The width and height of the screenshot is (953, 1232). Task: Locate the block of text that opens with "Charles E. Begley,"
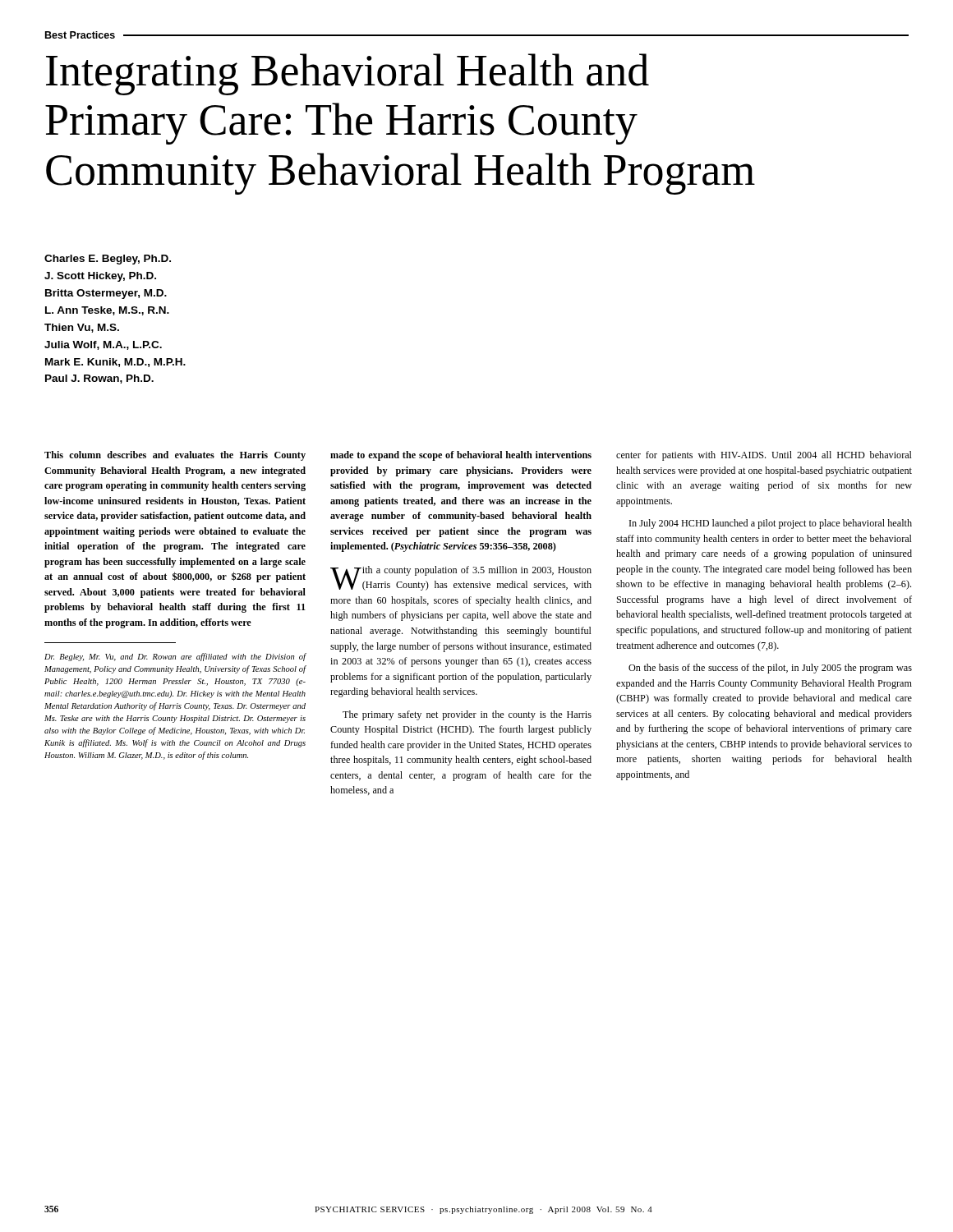click(x=176, y=319)
